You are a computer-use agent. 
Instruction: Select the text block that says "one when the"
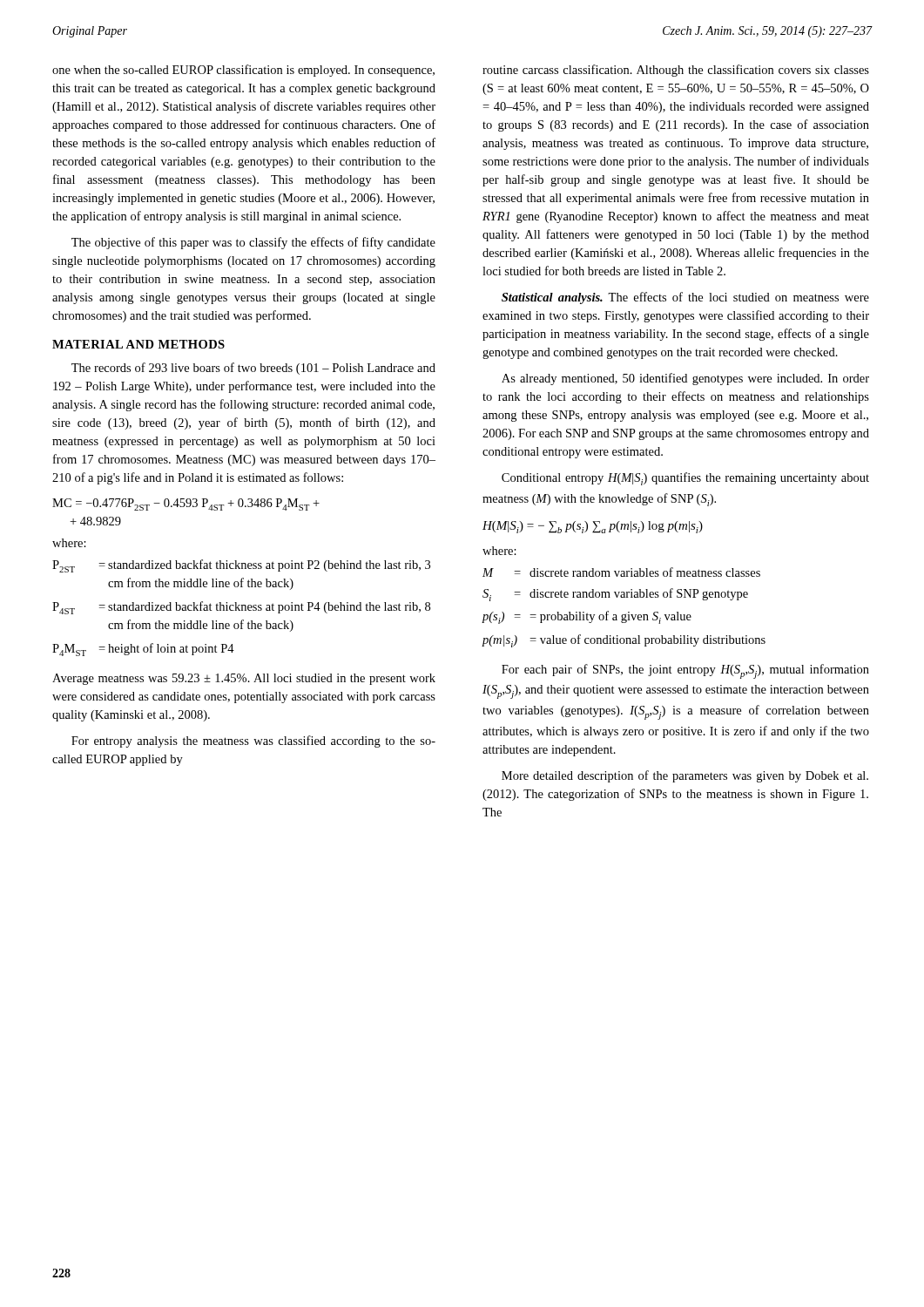[244, 143]
